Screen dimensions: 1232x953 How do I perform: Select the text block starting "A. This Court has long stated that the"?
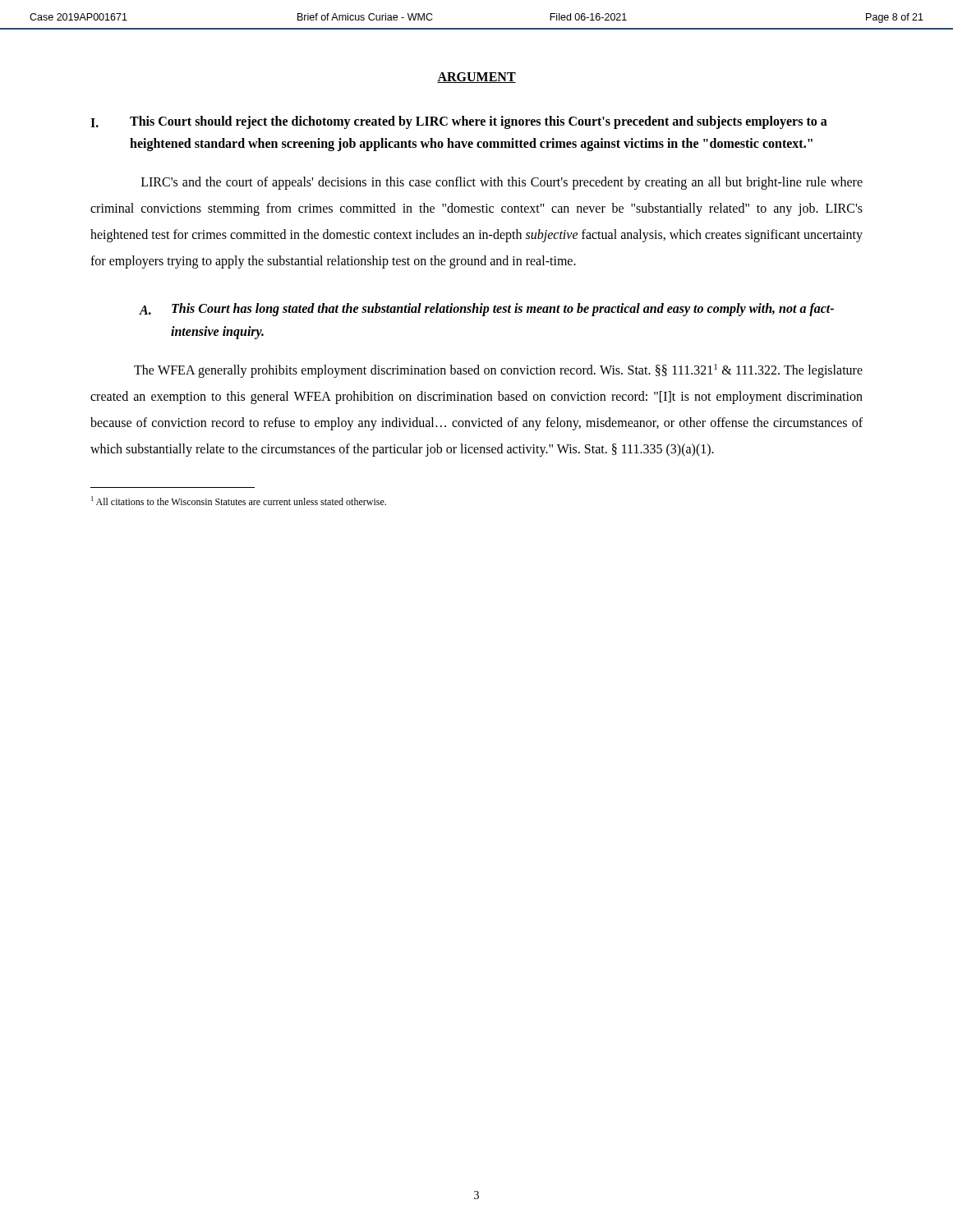pyautogui.click(x=501, y=320)
